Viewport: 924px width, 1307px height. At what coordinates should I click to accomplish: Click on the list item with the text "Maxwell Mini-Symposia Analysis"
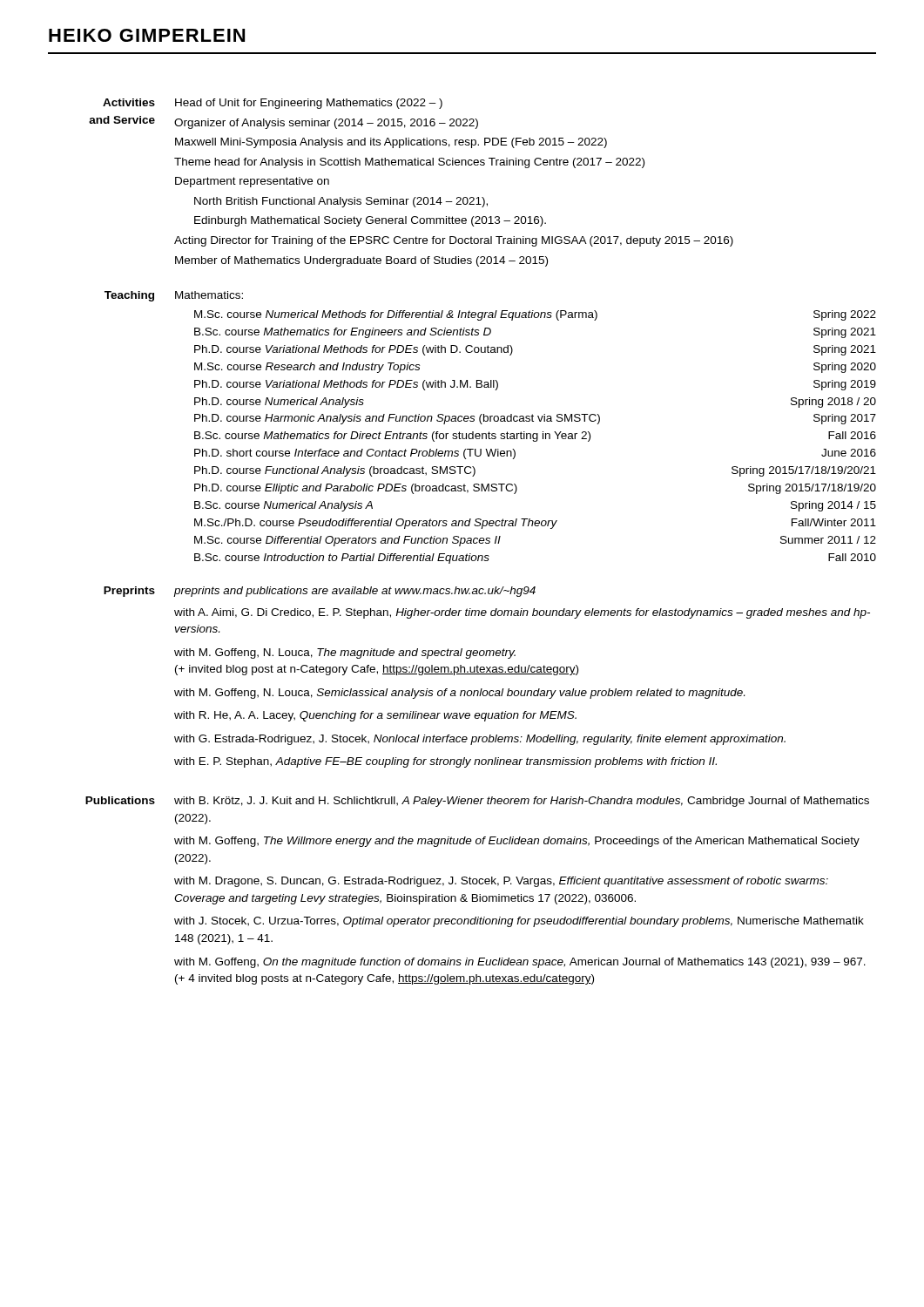point(525,142)
